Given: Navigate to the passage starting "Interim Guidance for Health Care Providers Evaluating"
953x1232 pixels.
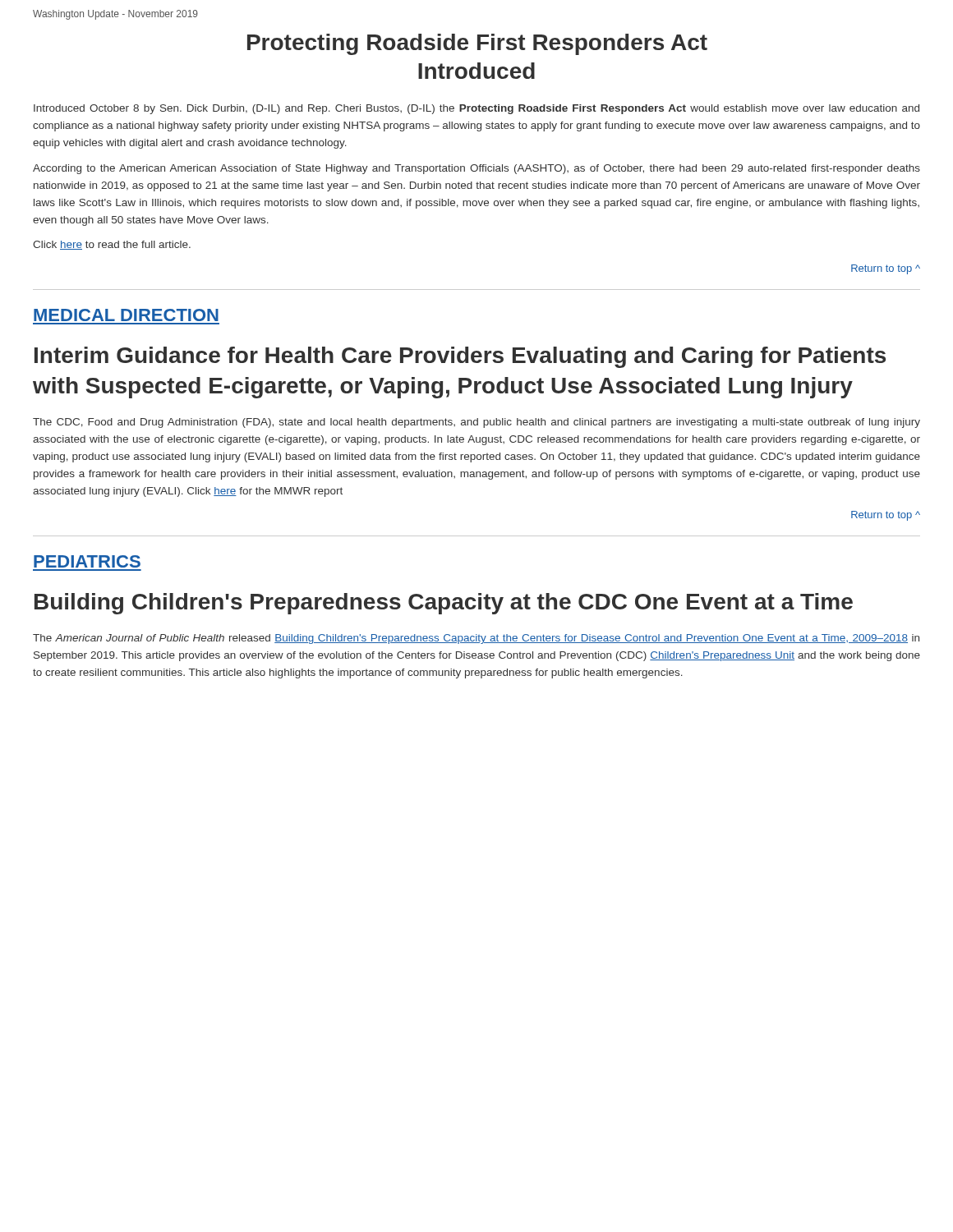Looking at the screenshot, I should click(x=460, y=370).
